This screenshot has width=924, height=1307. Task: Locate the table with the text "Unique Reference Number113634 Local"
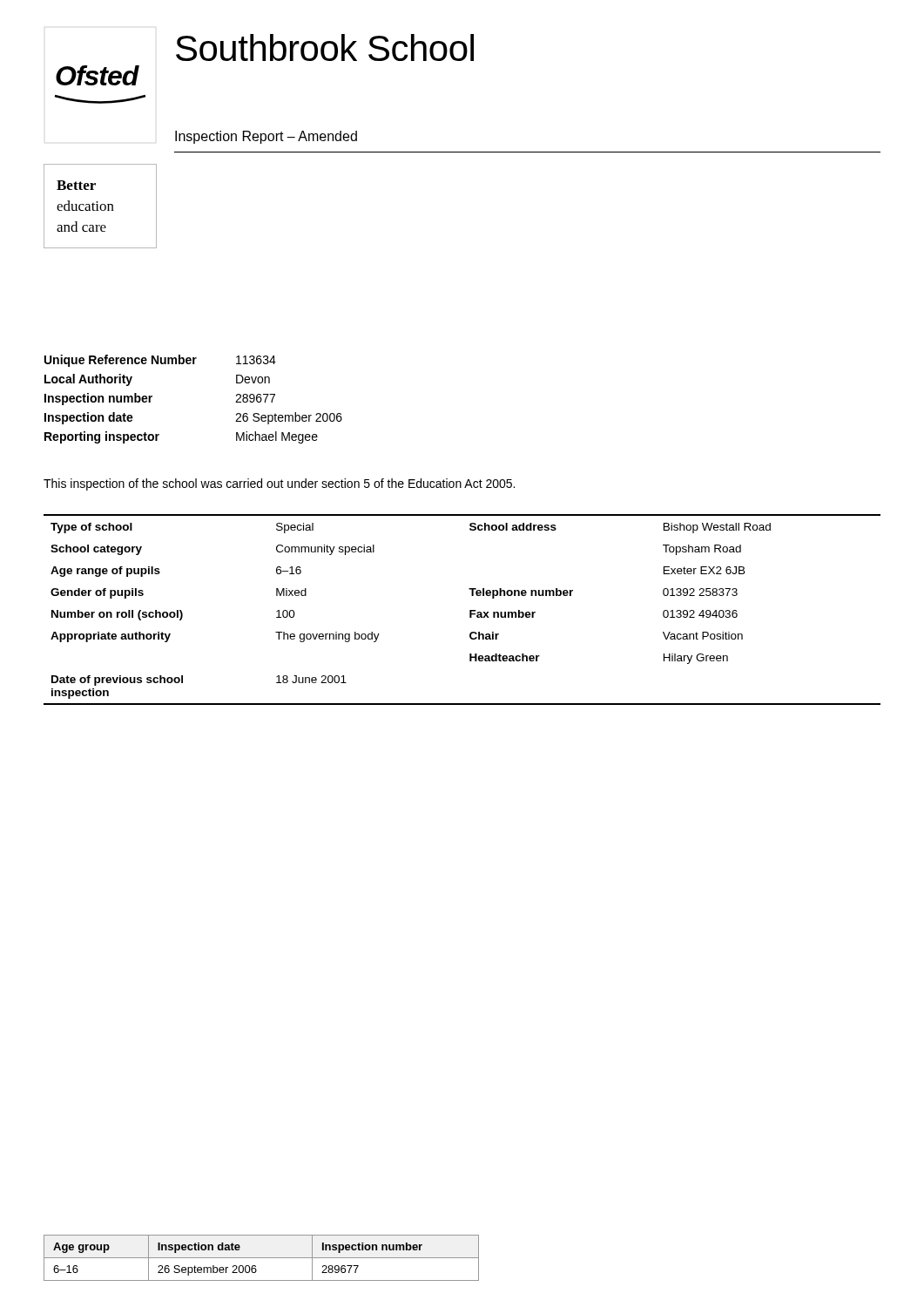[462, 401]
